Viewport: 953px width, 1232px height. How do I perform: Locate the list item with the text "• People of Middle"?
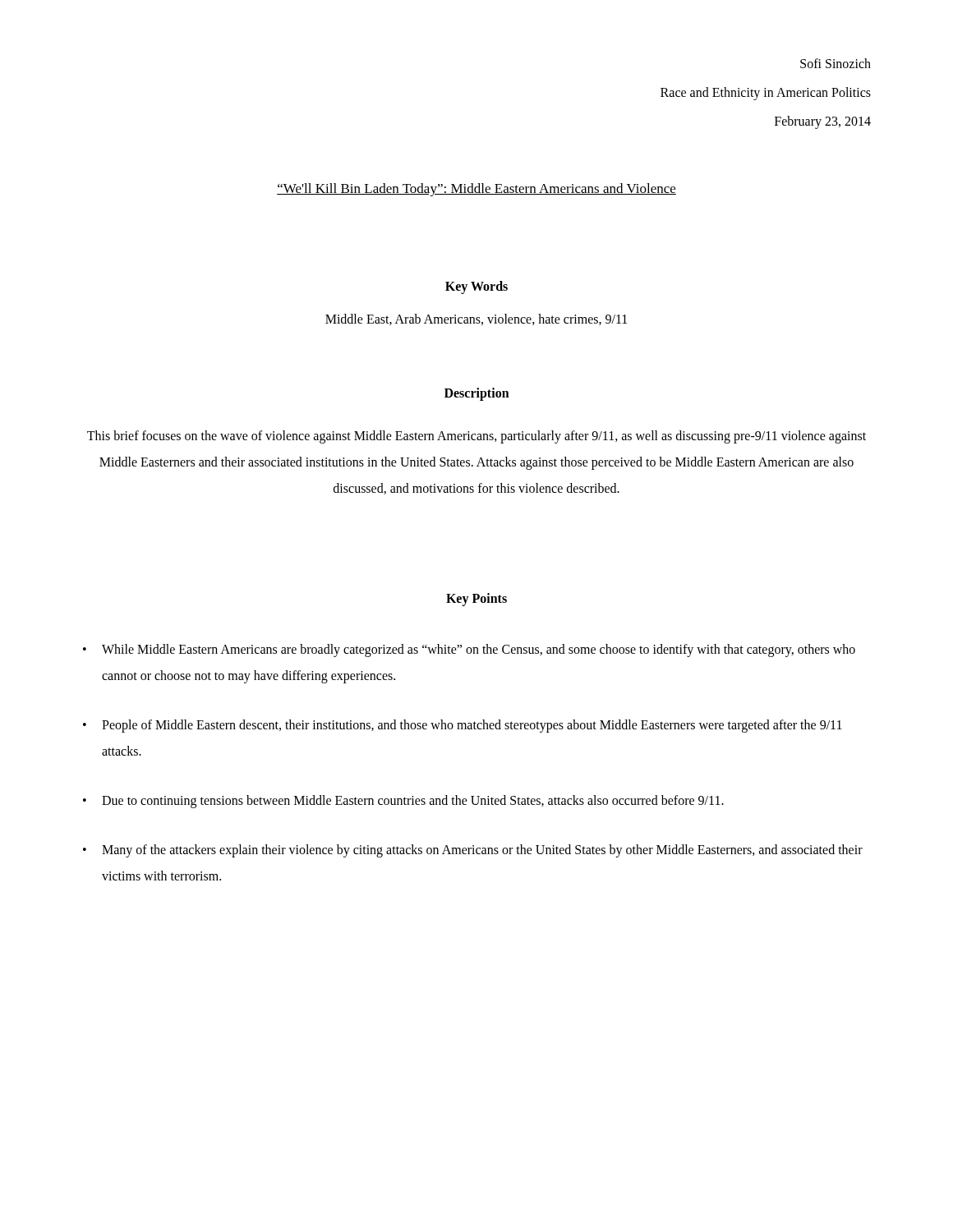pyautogui.click(x=476, y=738)
